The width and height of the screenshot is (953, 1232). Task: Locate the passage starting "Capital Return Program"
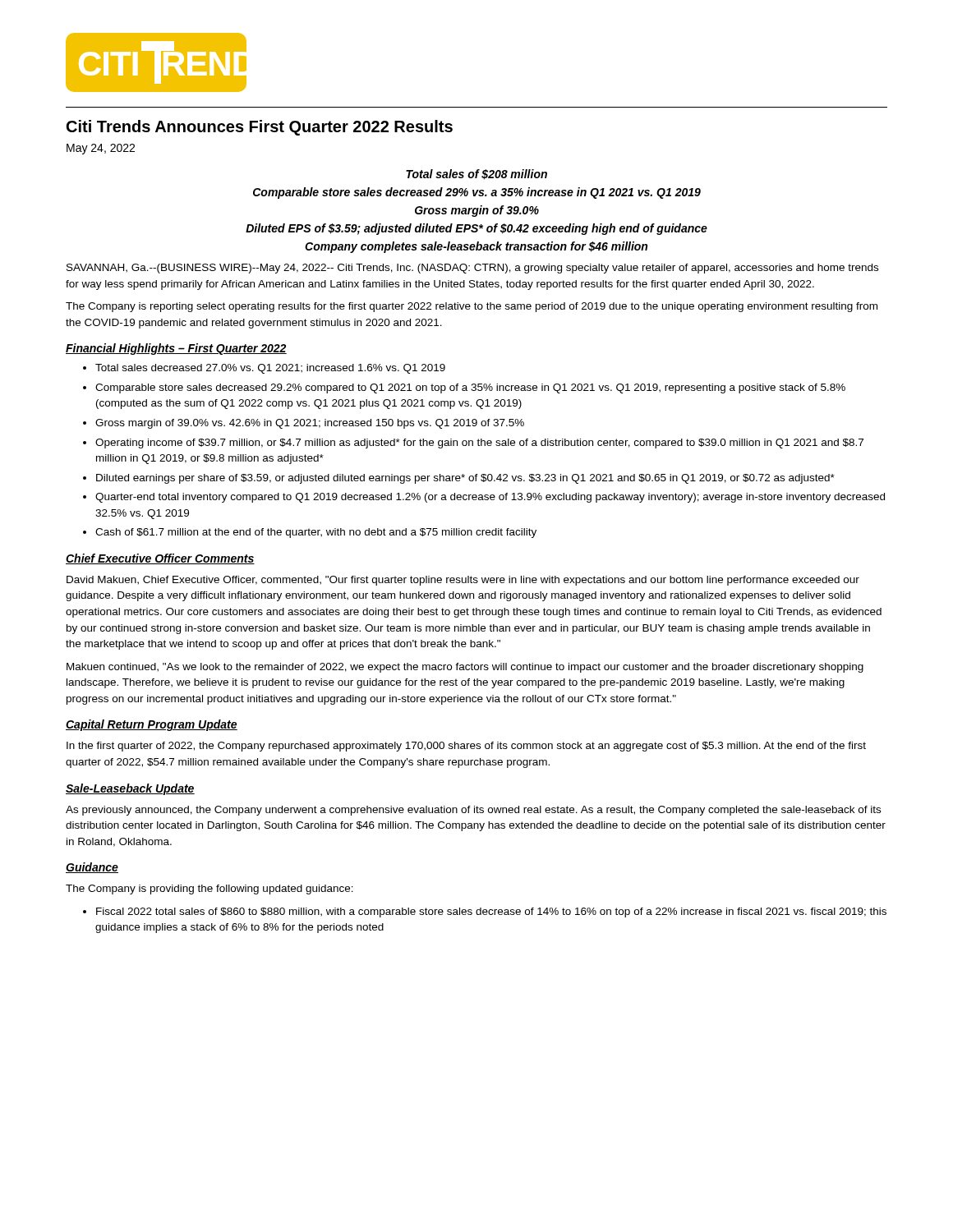click(151, 725)
